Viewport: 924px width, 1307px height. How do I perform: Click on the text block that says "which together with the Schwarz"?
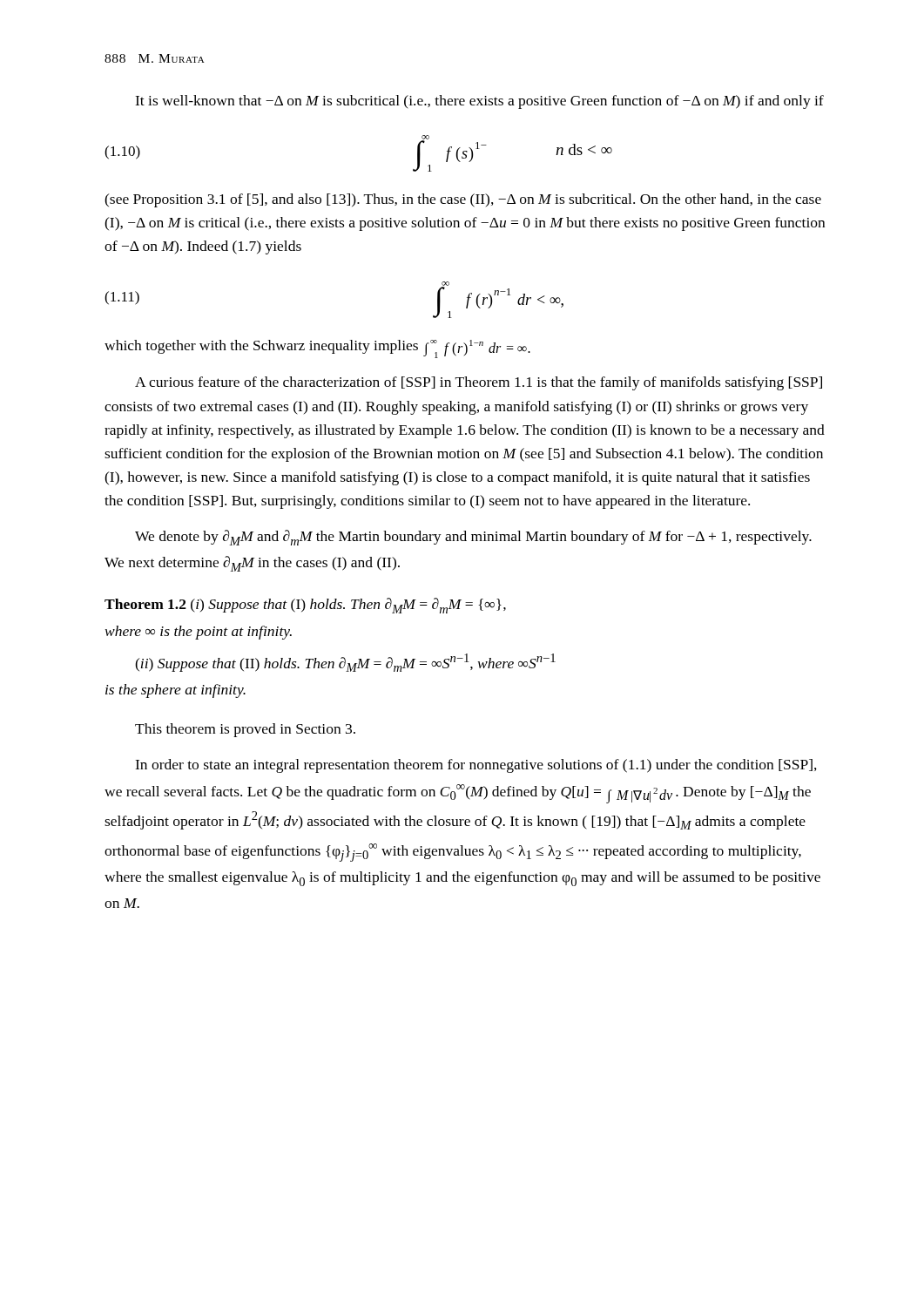pos(466,346)
